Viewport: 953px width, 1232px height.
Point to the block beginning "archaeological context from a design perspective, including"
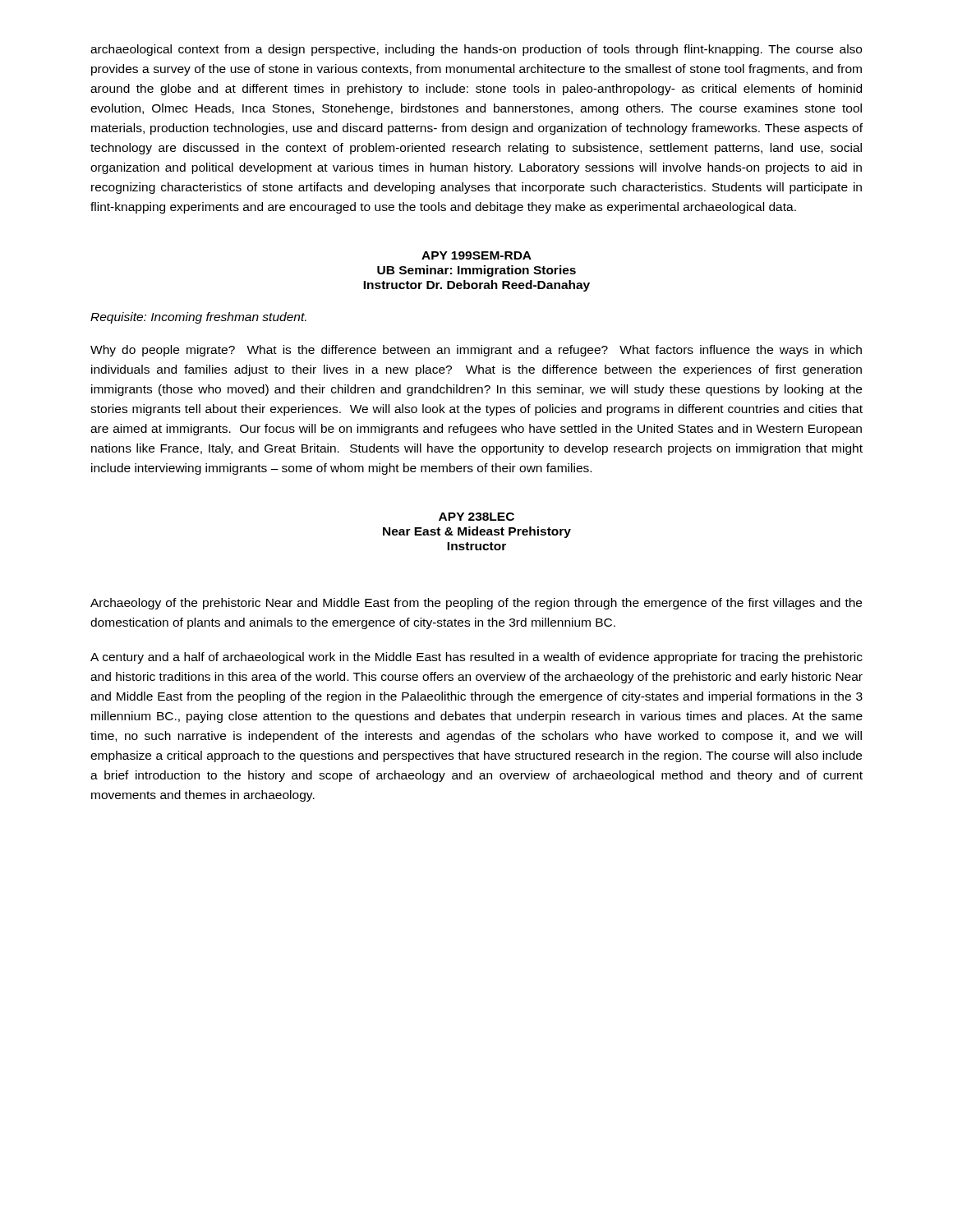(x=476, y=128)
